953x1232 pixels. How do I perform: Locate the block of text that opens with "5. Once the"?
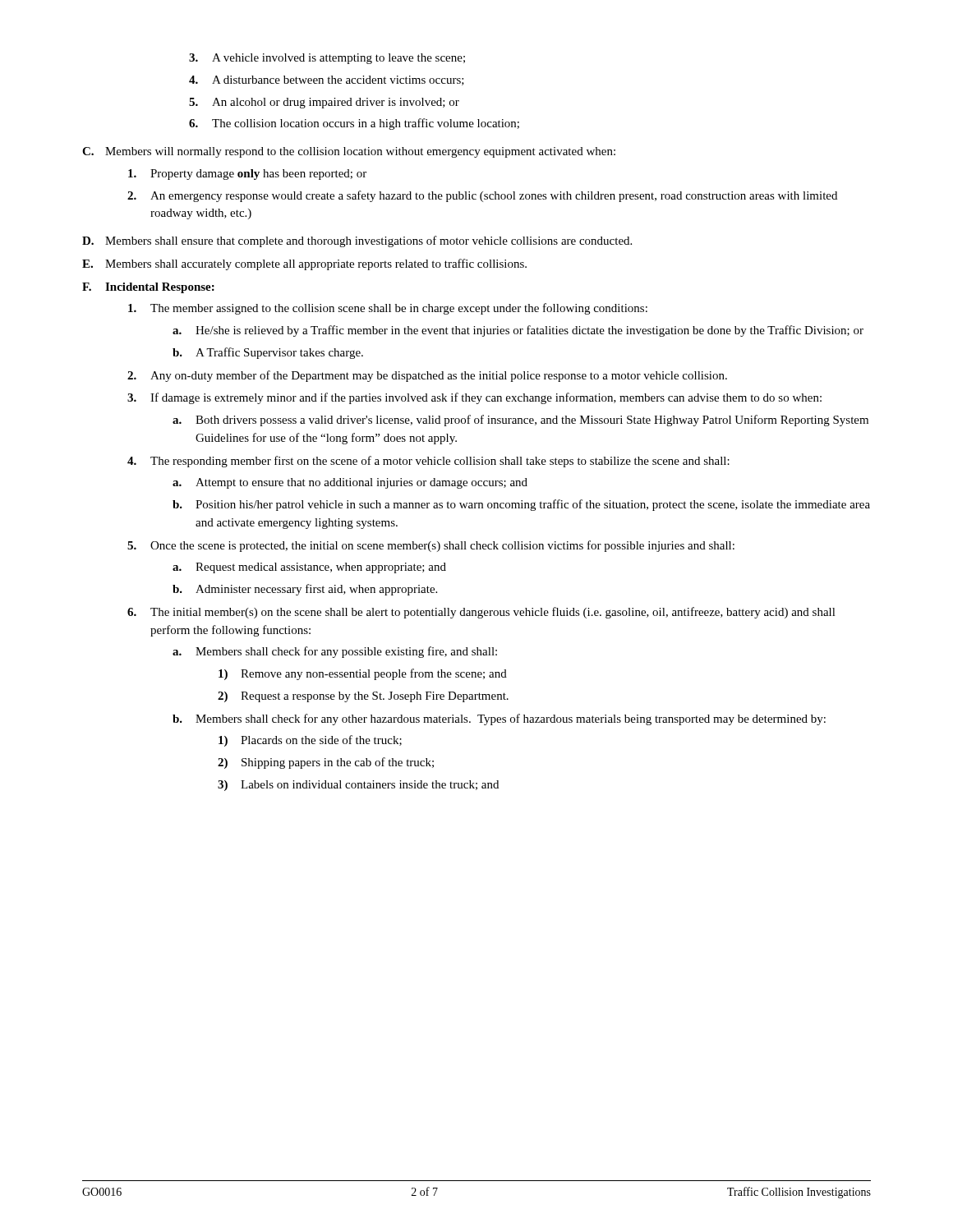(431, 546)
